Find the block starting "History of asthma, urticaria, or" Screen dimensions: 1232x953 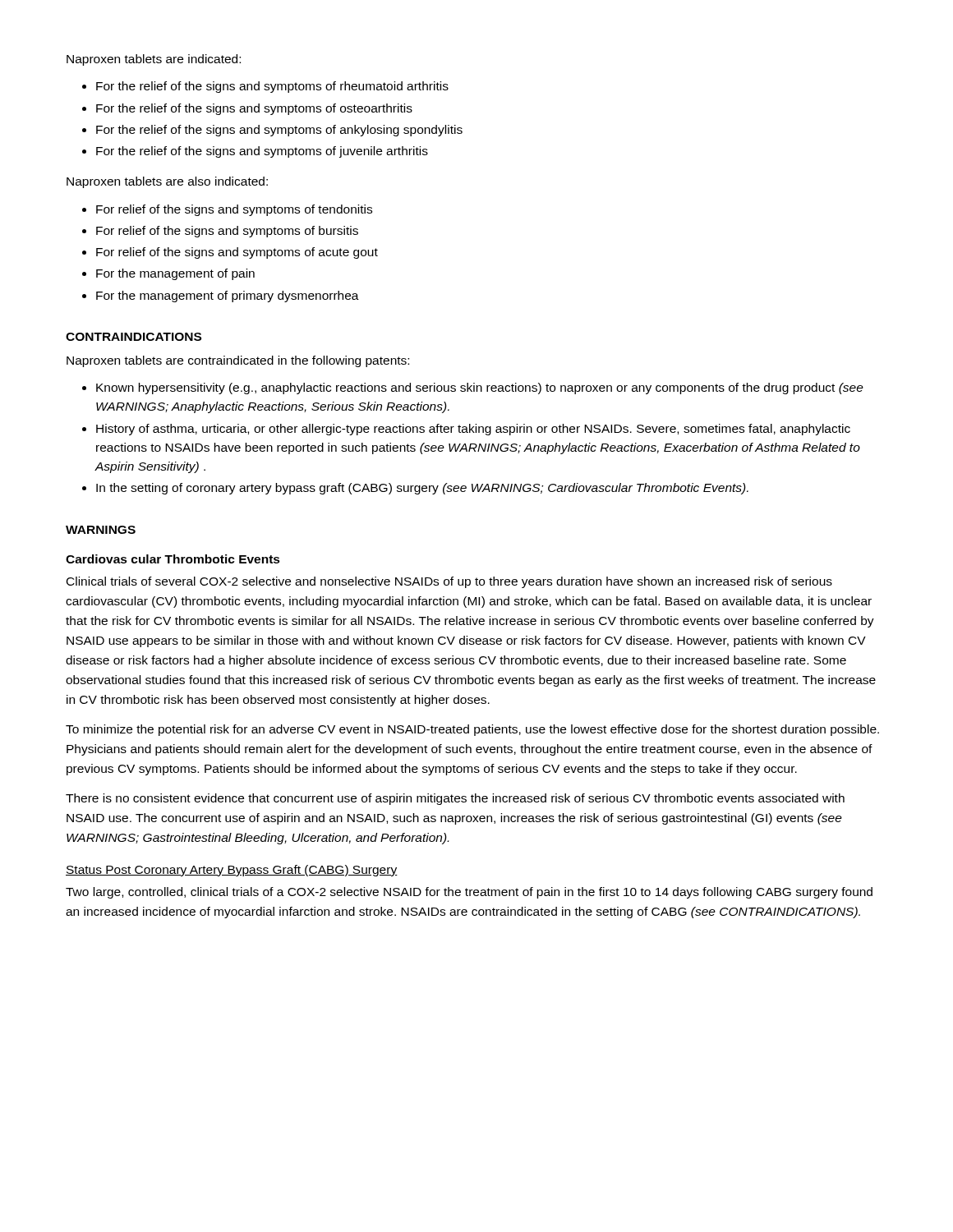[478, 447]
